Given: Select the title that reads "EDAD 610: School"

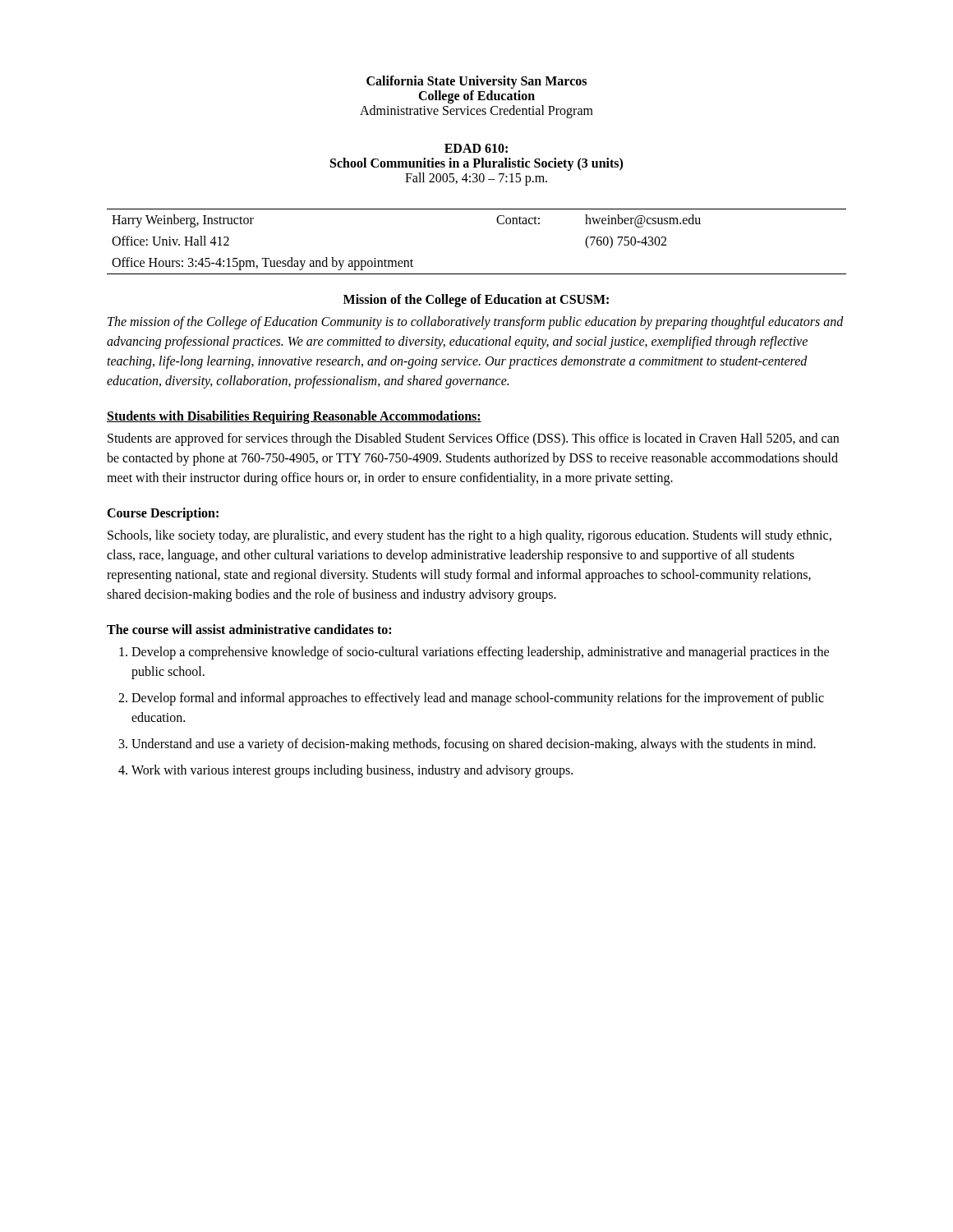Looking at the screenshot, I should tap(476, 163).
